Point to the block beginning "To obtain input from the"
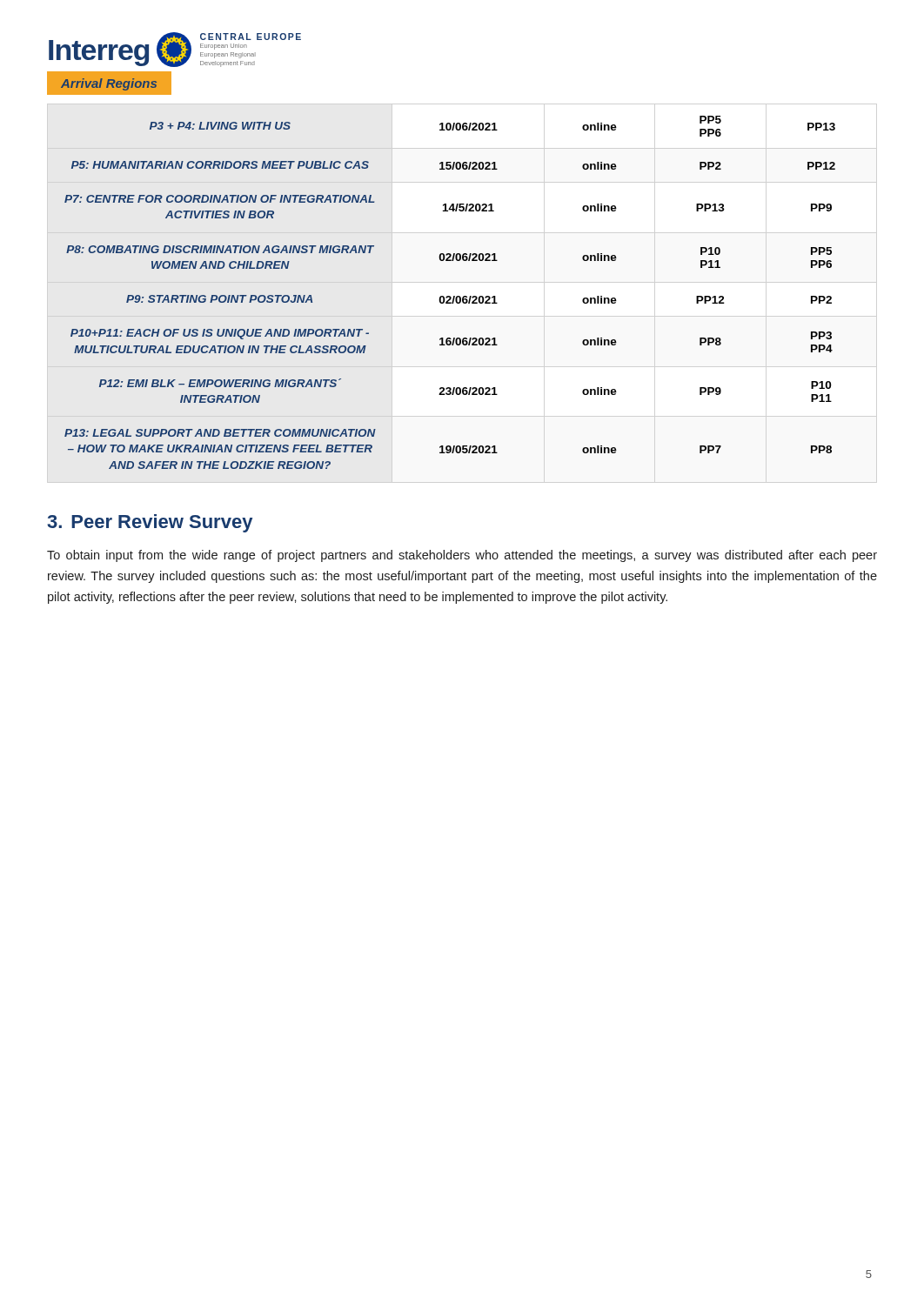This screenshot has height=1305, width=924. click(462, 577)
